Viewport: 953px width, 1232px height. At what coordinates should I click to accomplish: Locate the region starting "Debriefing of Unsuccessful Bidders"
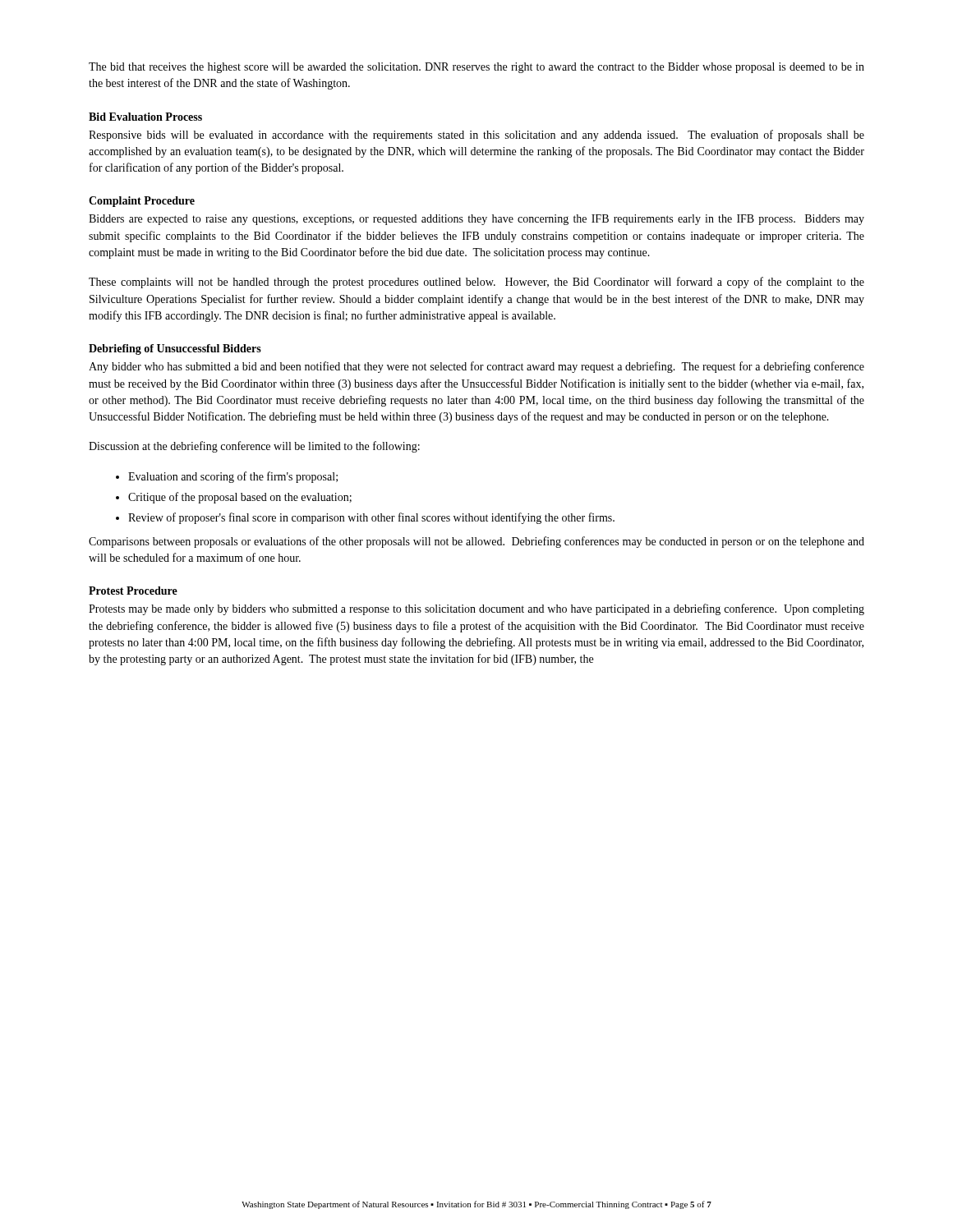click(x=175, y=349)
